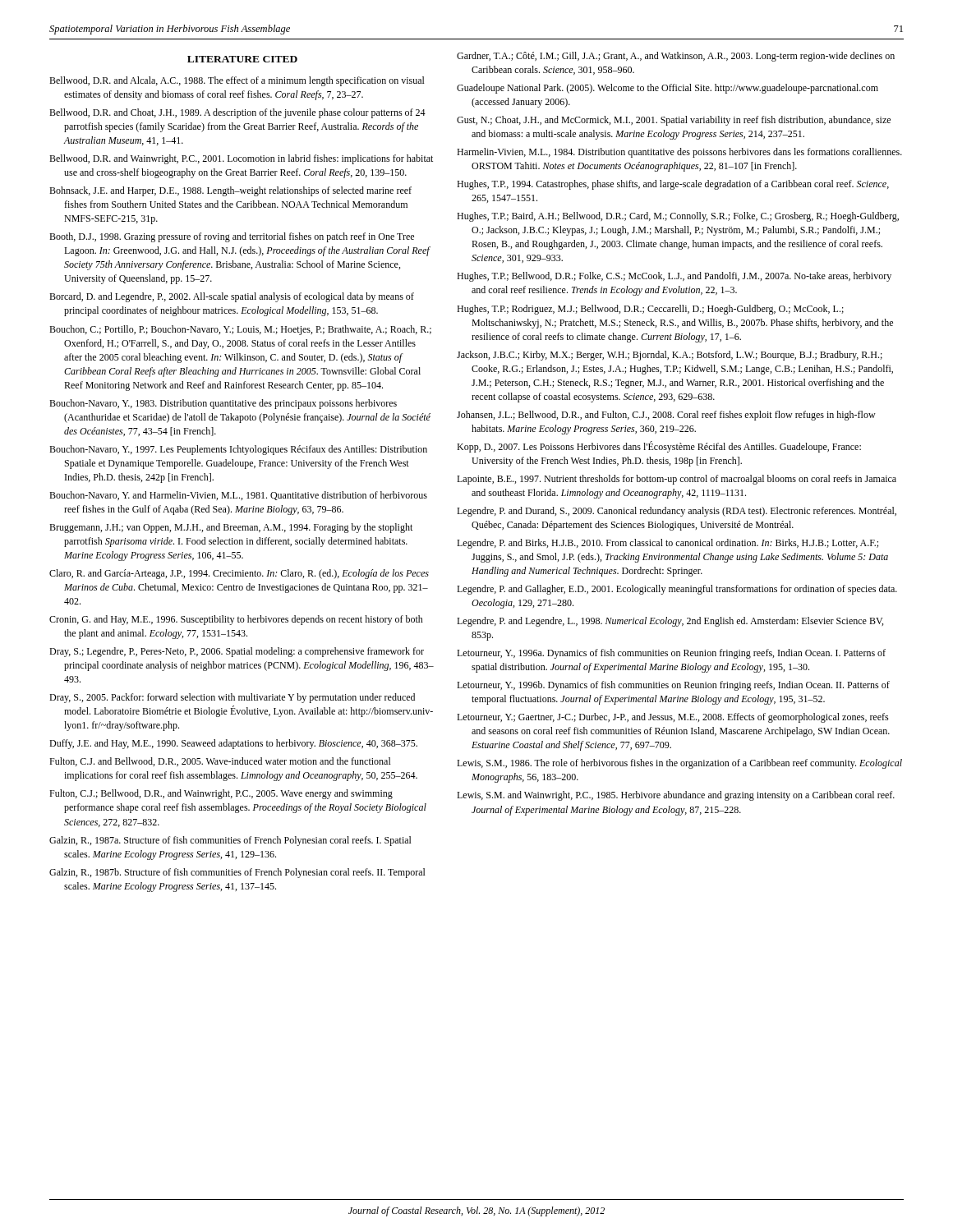This screenshot has width=953, height=1232.
Task: Locate the list item that says "Gust, N.; Choat, J.H., and McCormick, M.I., 2001."
Action: click(x=674, y=127)
